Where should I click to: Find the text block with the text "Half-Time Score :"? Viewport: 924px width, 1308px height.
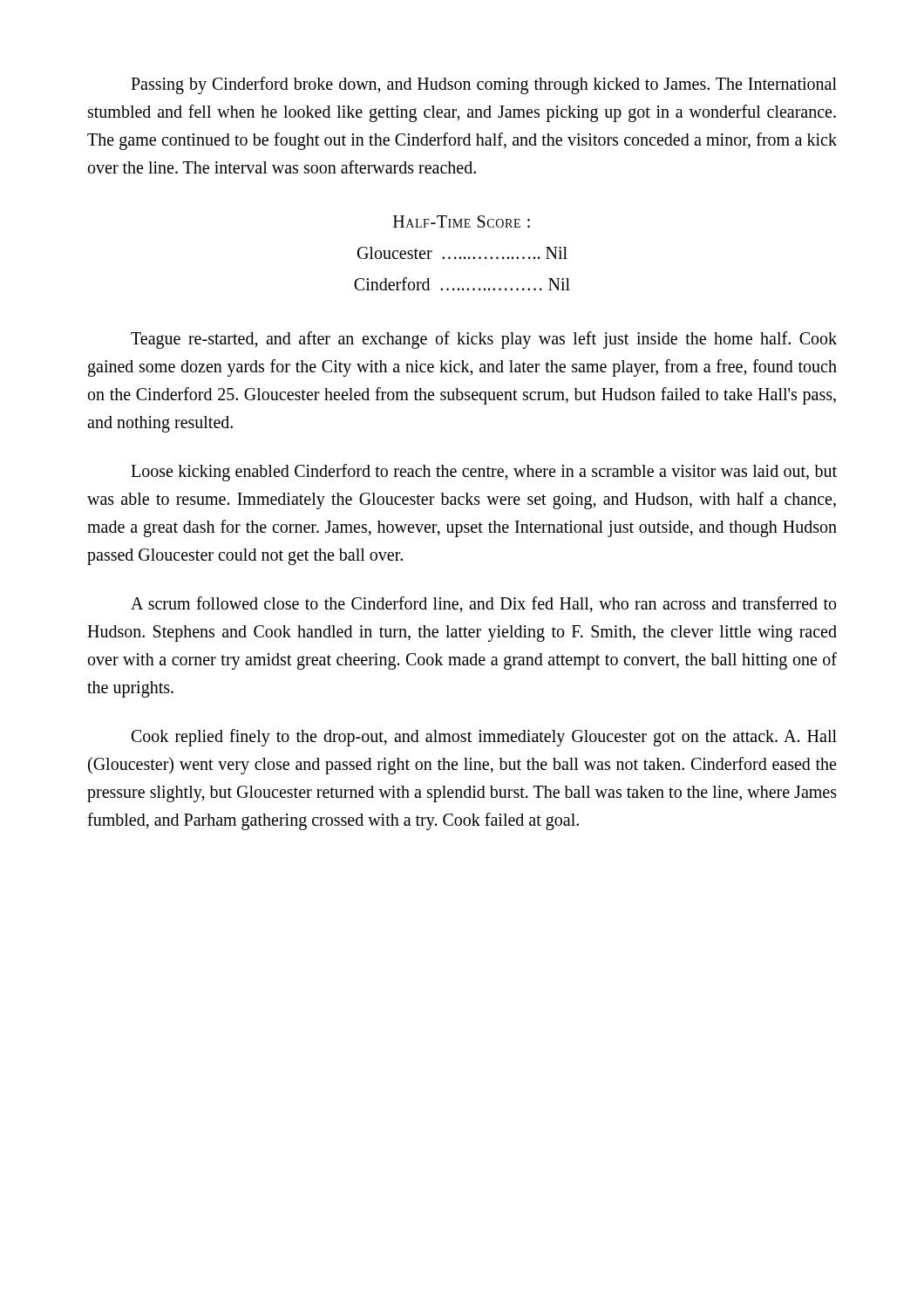click(x=462, y=253)
